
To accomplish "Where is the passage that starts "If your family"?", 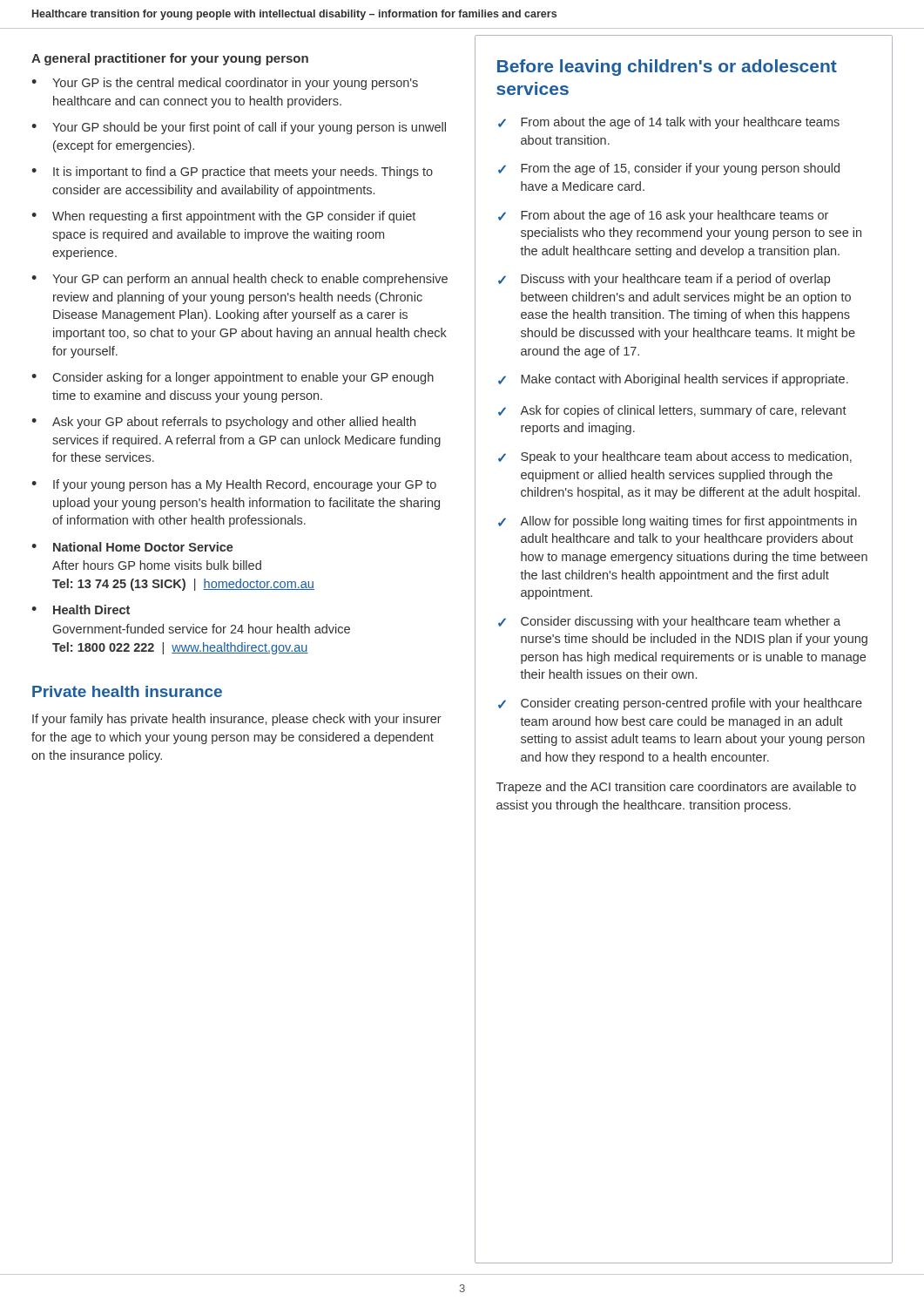I will (x=236, y=737).
